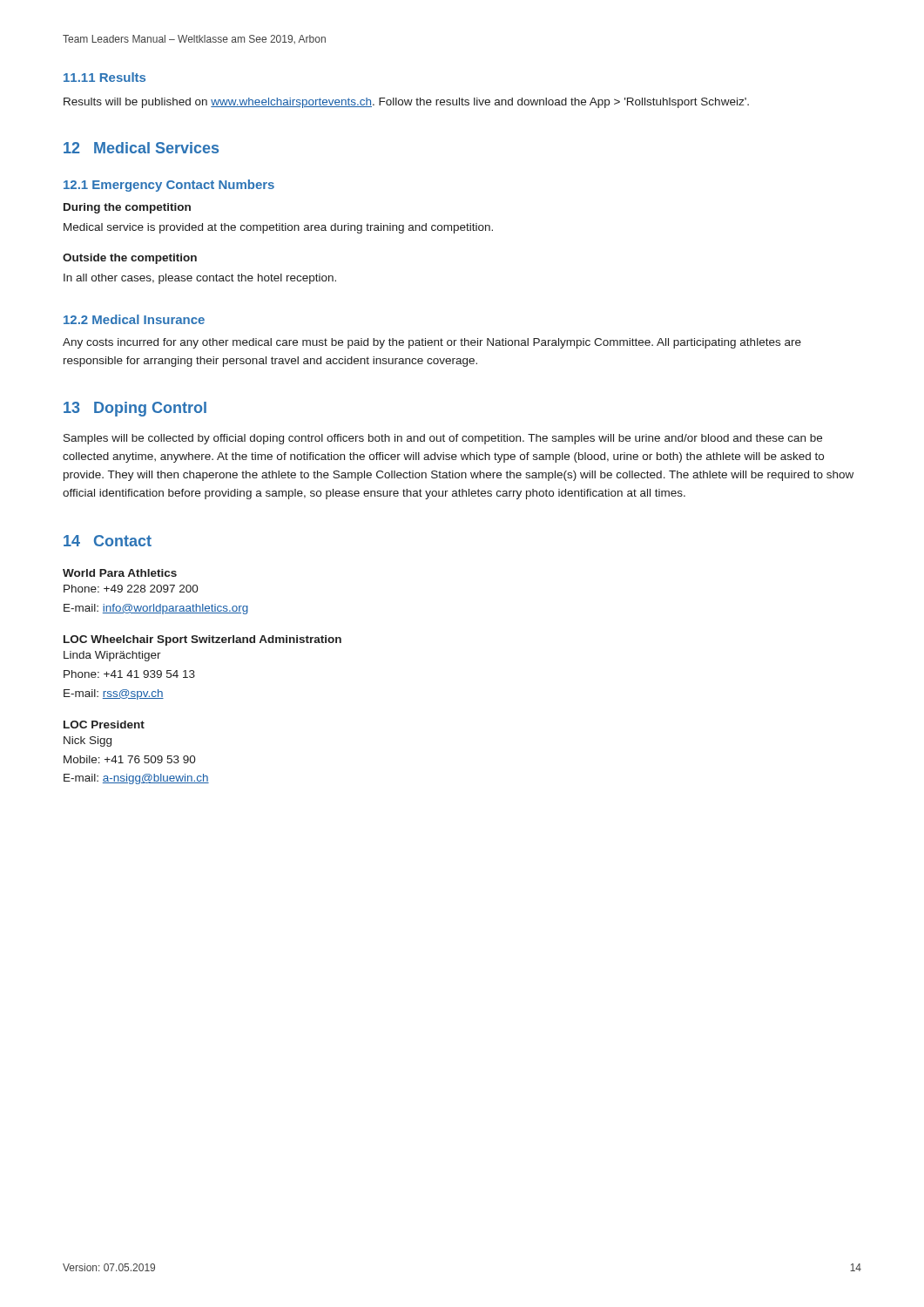Select the element starting "12 Medical Services"
Viewport: 924px width, 1307px height.
click(141, 148)
